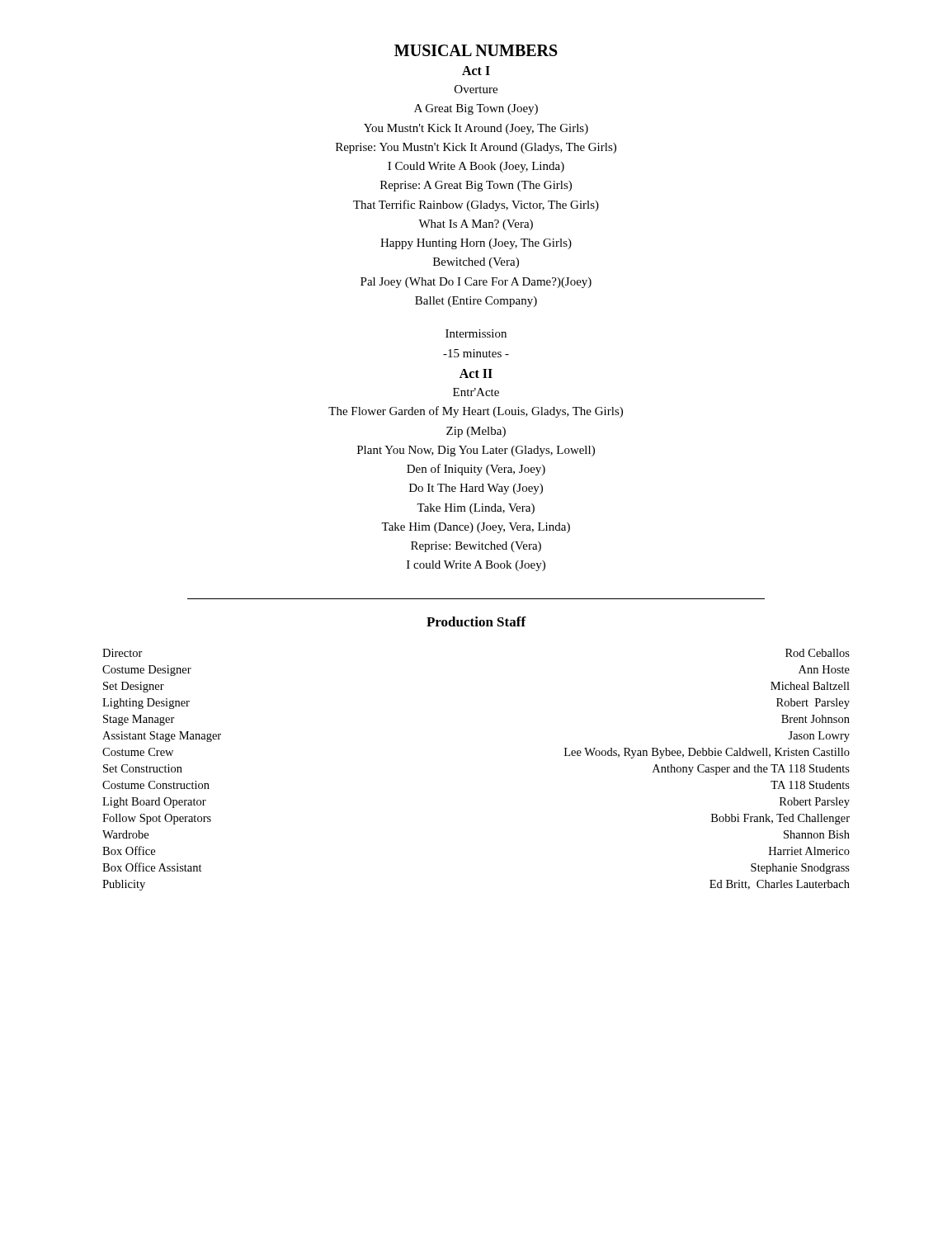This screenshot has height=1238, width=952.
Task: Navigate to the passage starting "Reprise: You Mustn't Kick It Around (Gladys,"
Action: [x=476, y=147]
